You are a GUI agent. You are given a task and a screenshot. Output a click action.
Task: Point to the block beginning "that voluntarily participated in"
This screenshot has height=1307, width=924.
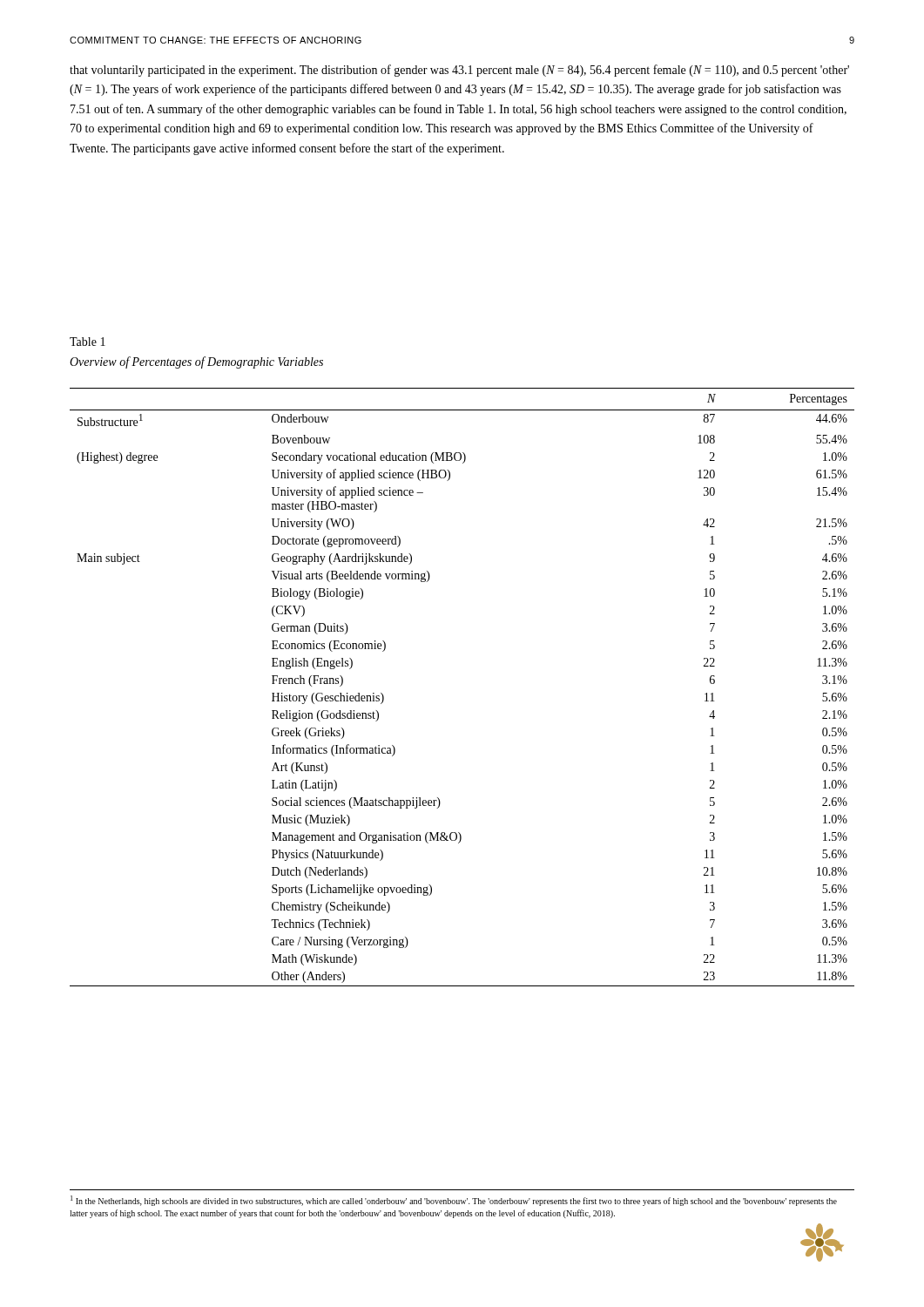pyautogui.click(x=460, y=109)
